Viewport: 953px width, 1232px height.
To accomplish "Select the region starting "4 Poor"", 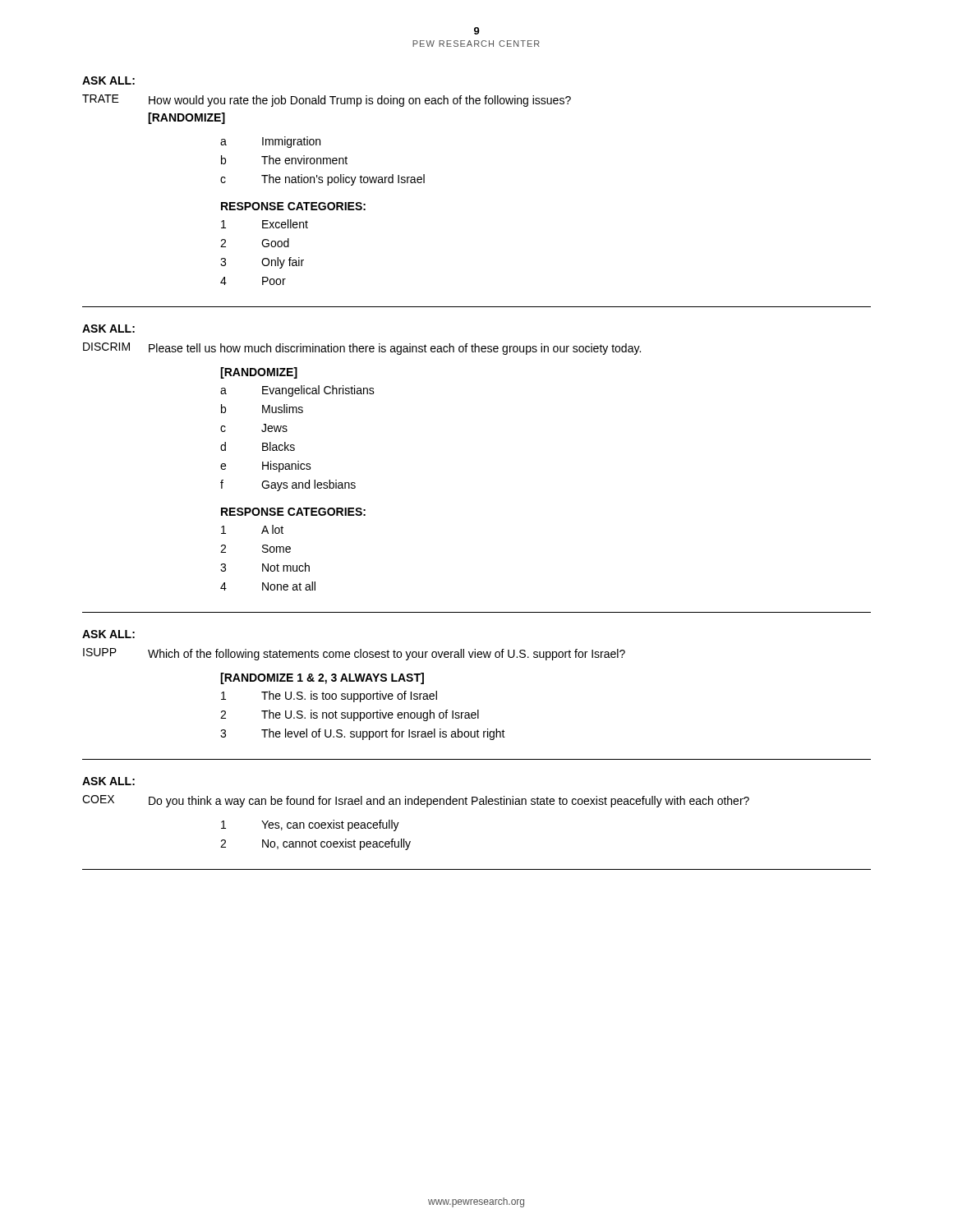I will 253,281.
